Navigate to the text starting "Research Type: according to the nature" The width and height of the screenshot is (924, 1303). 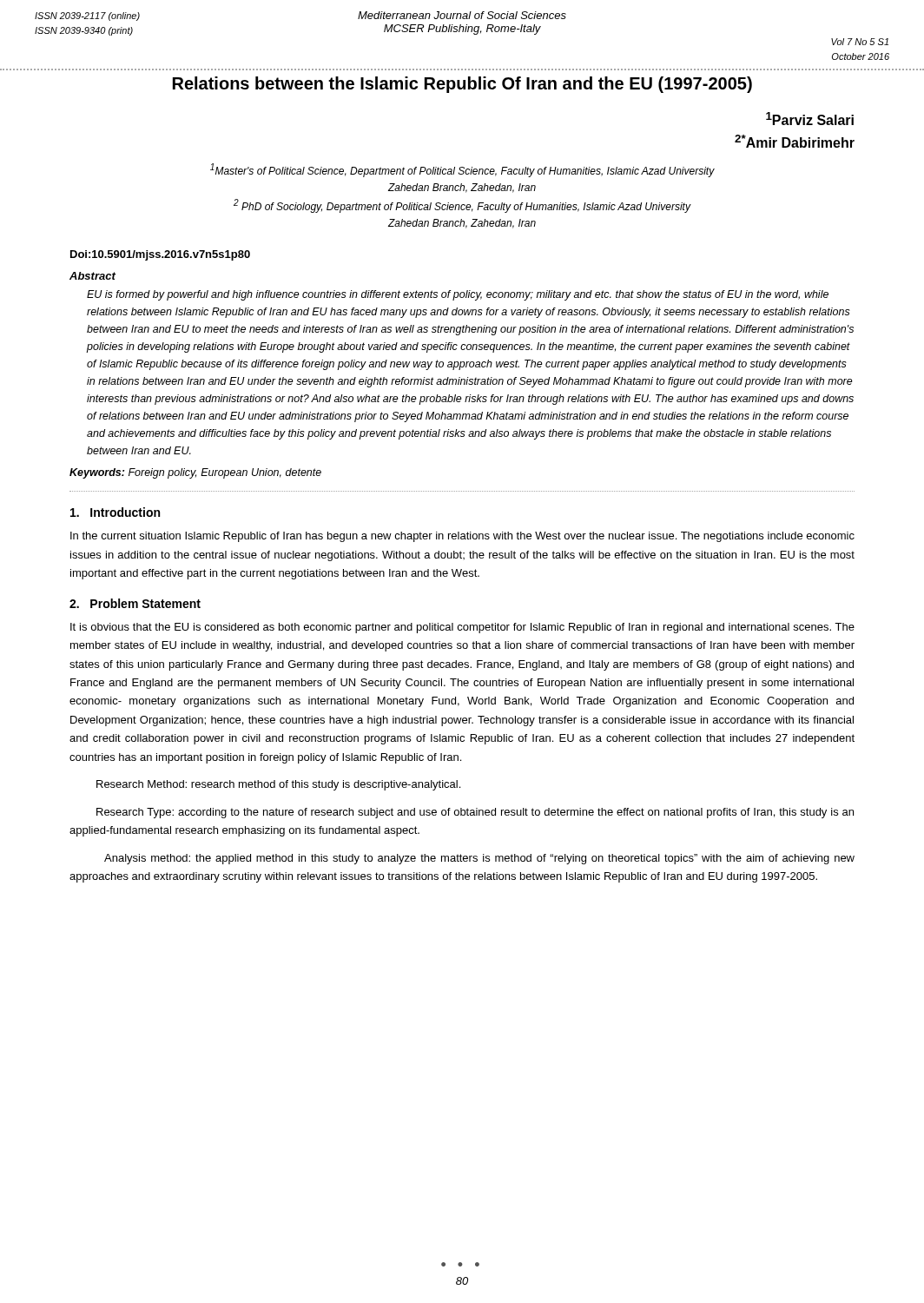point(462,821)
